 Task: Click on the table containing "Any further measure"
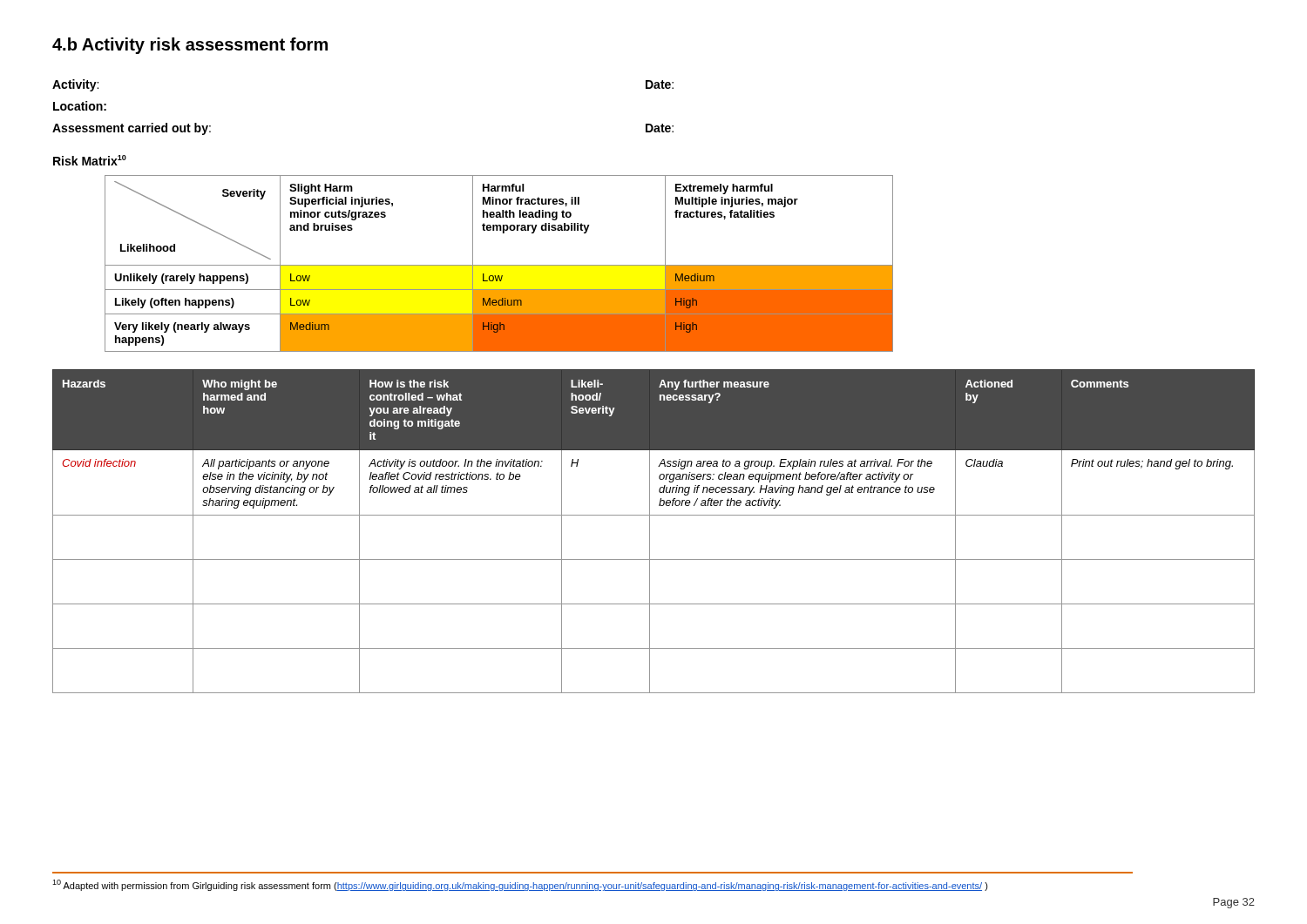click(654, 531)
